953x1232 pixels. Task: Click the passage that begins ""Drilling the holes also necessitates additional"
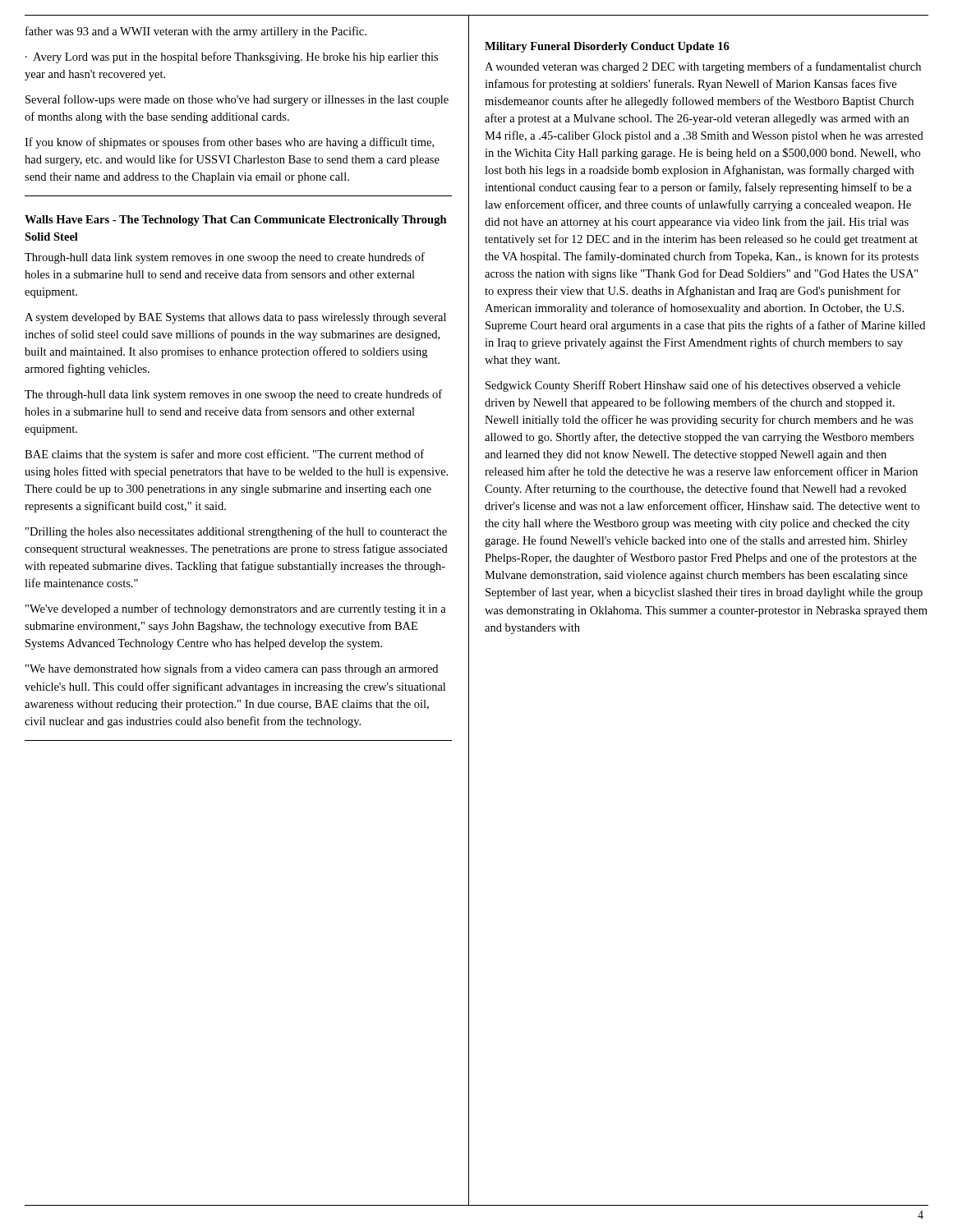pyautogui.click(x=238, y=558)
